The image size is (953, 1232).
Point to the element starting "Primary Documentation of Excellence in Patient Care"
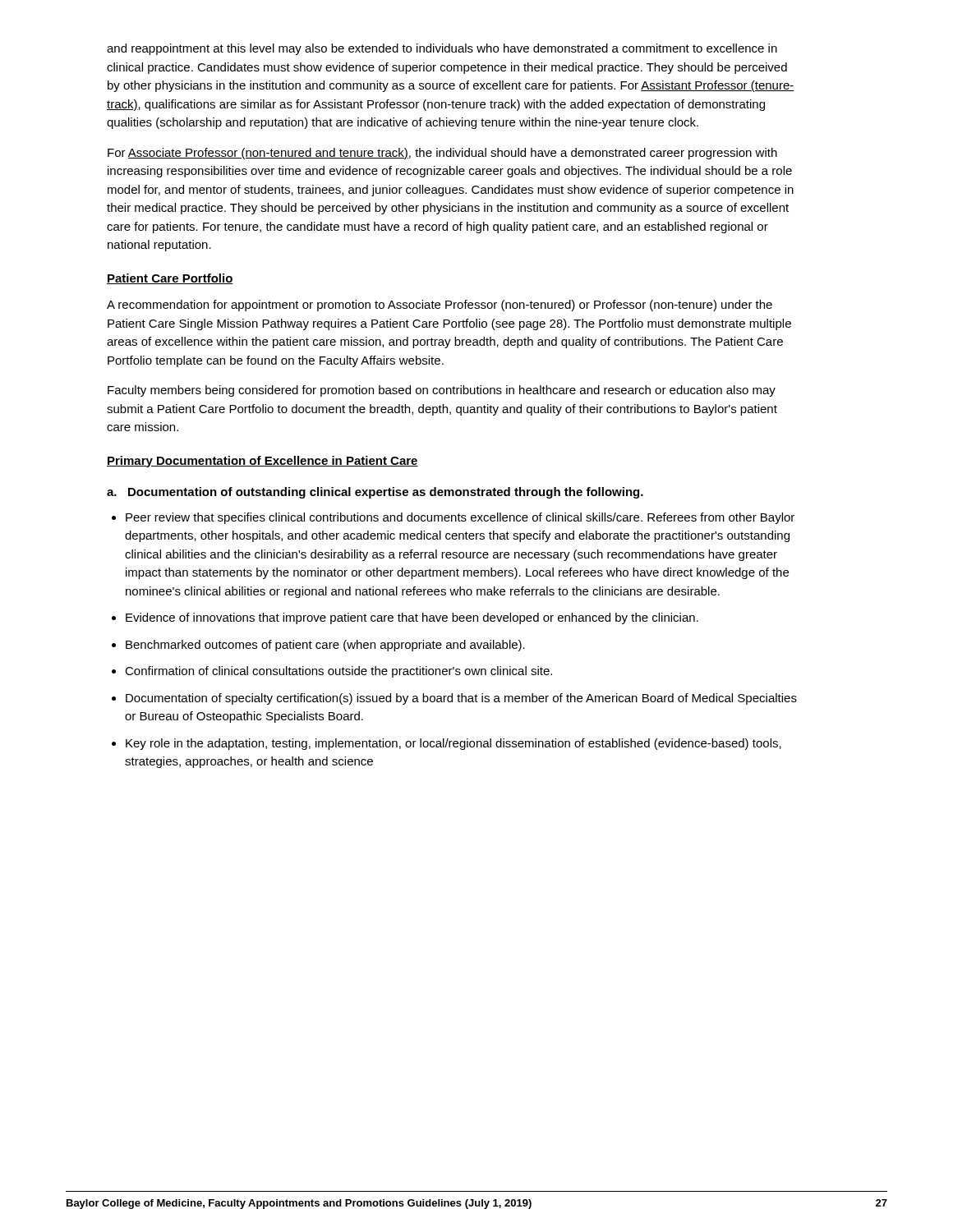[x=262, y=462]
